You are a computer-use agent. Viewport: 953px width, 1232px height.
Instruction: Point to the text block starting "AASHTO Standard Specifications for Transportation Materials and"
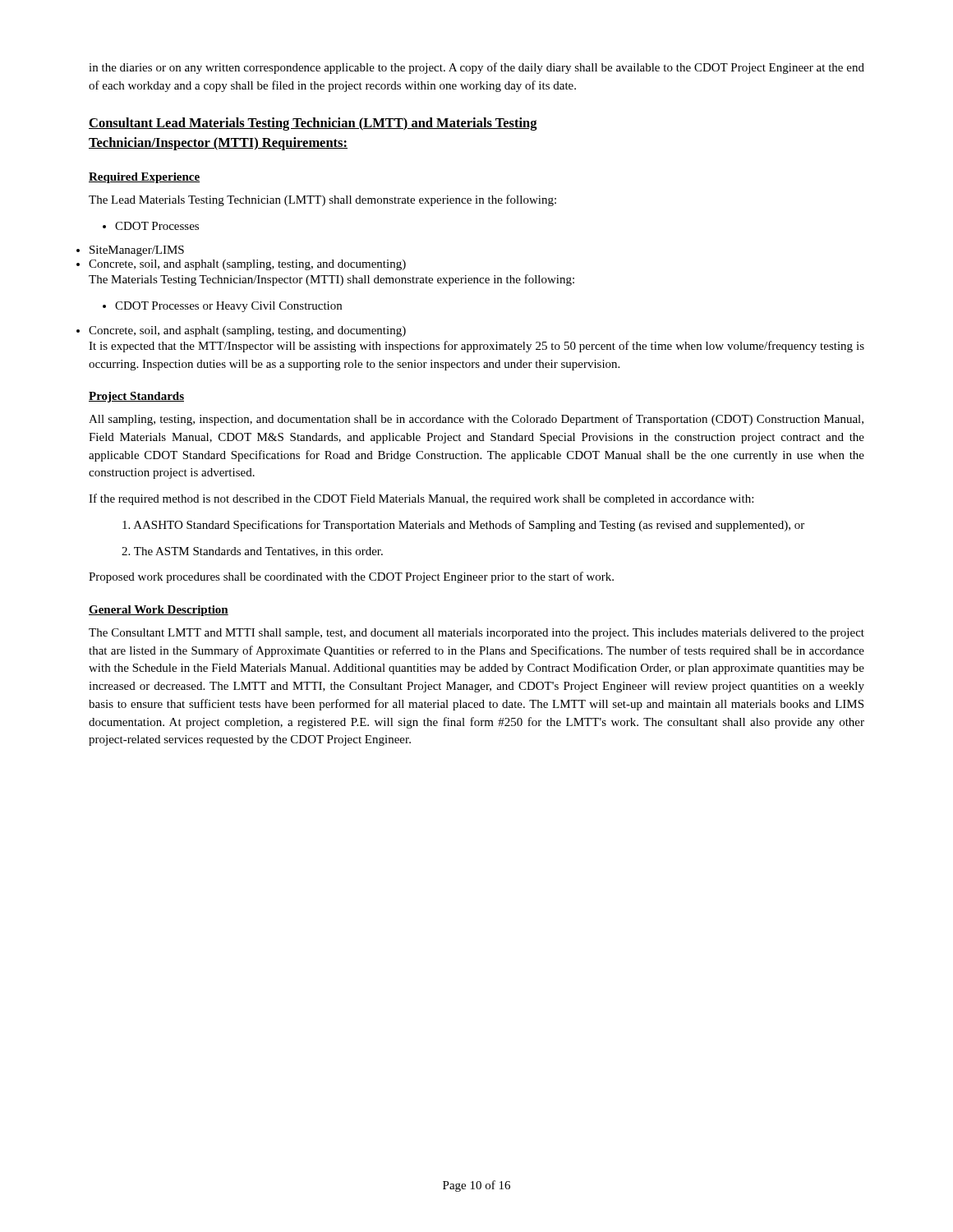[493, 525]
